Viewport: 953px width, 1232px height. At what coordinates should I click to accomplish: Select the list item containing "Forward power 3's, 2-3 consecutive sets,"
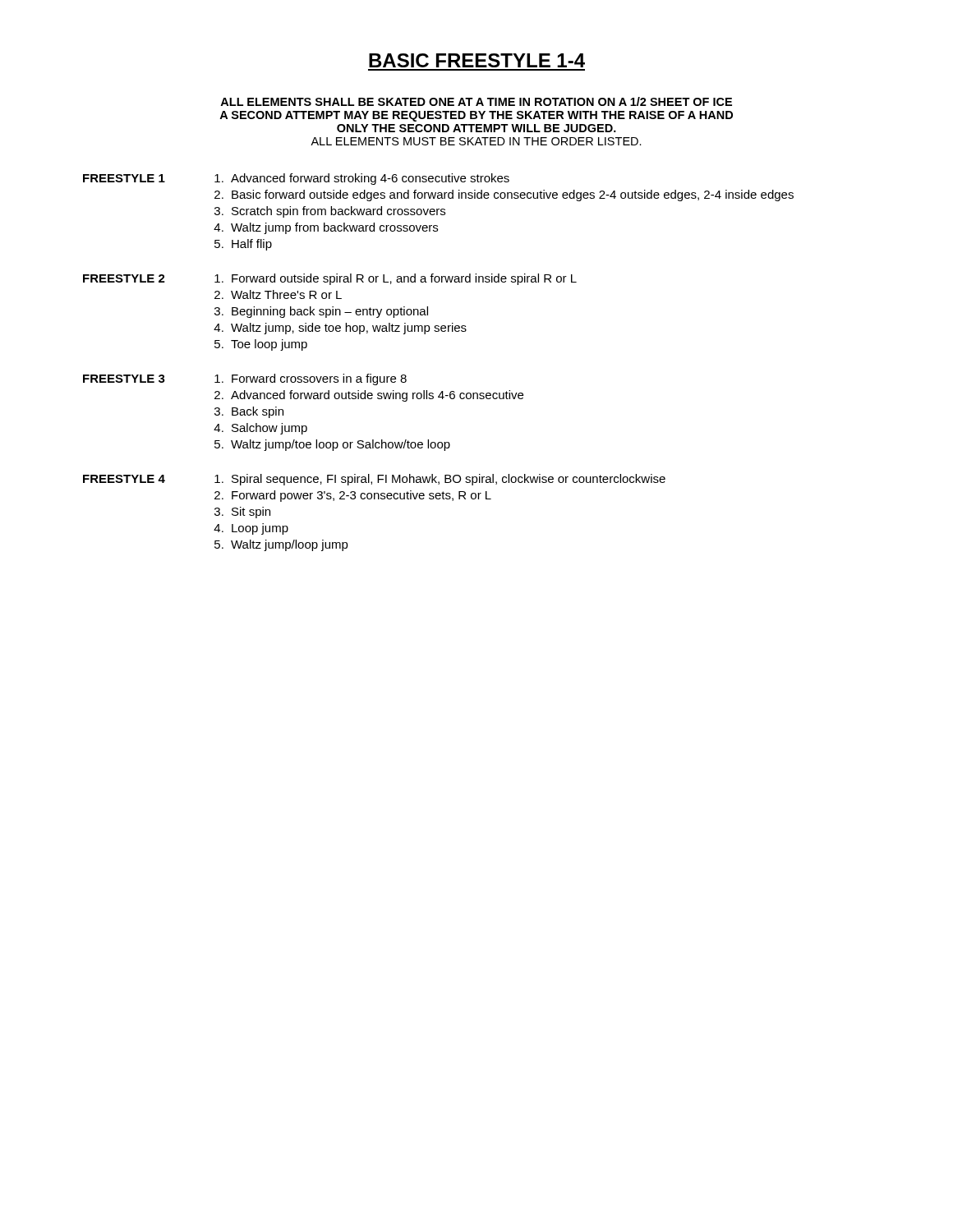click(x=361, y=496)
